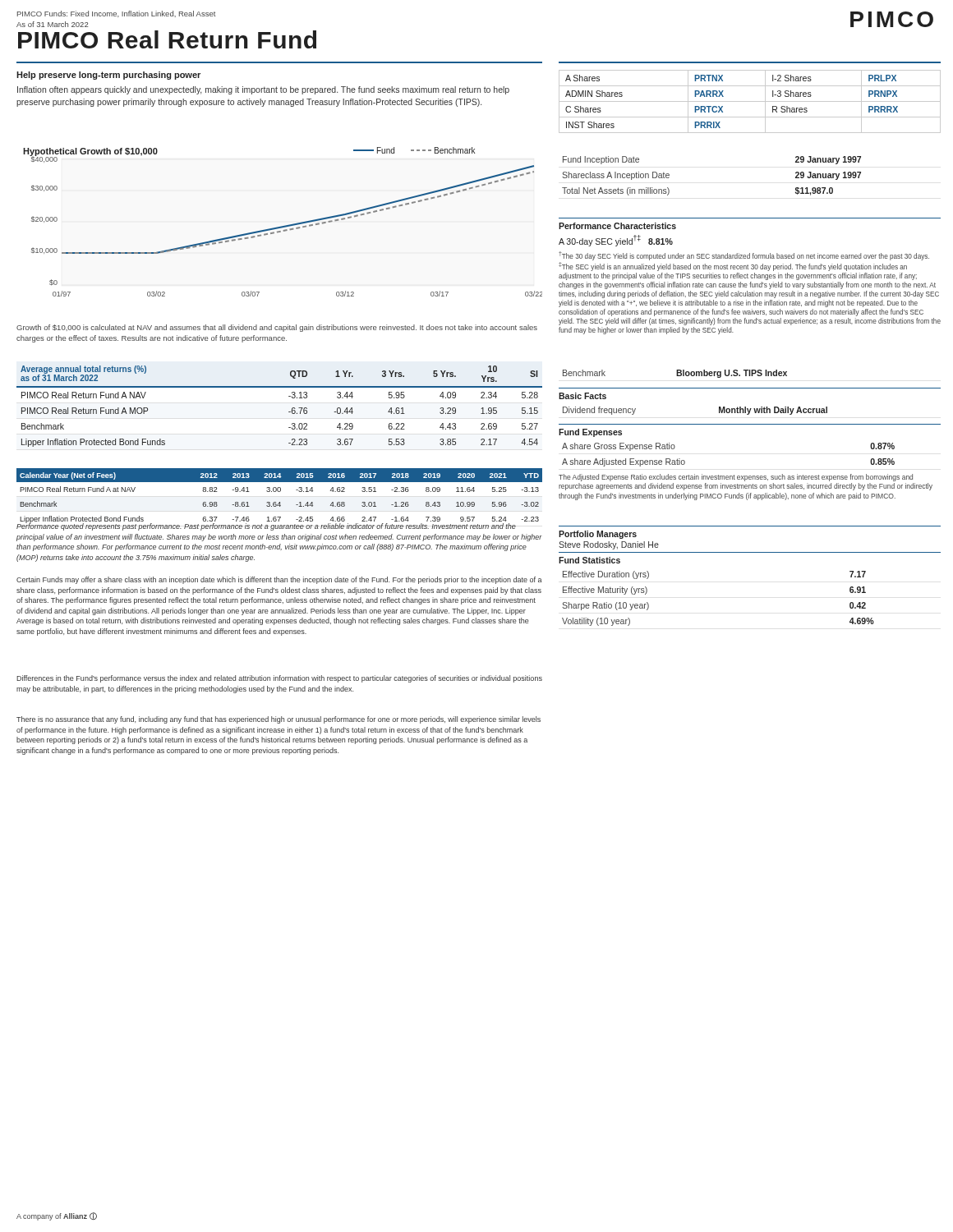Click on the block starting "Differences in the"
The height and width of the screenshot is (1232, 953).
point(279,684)
